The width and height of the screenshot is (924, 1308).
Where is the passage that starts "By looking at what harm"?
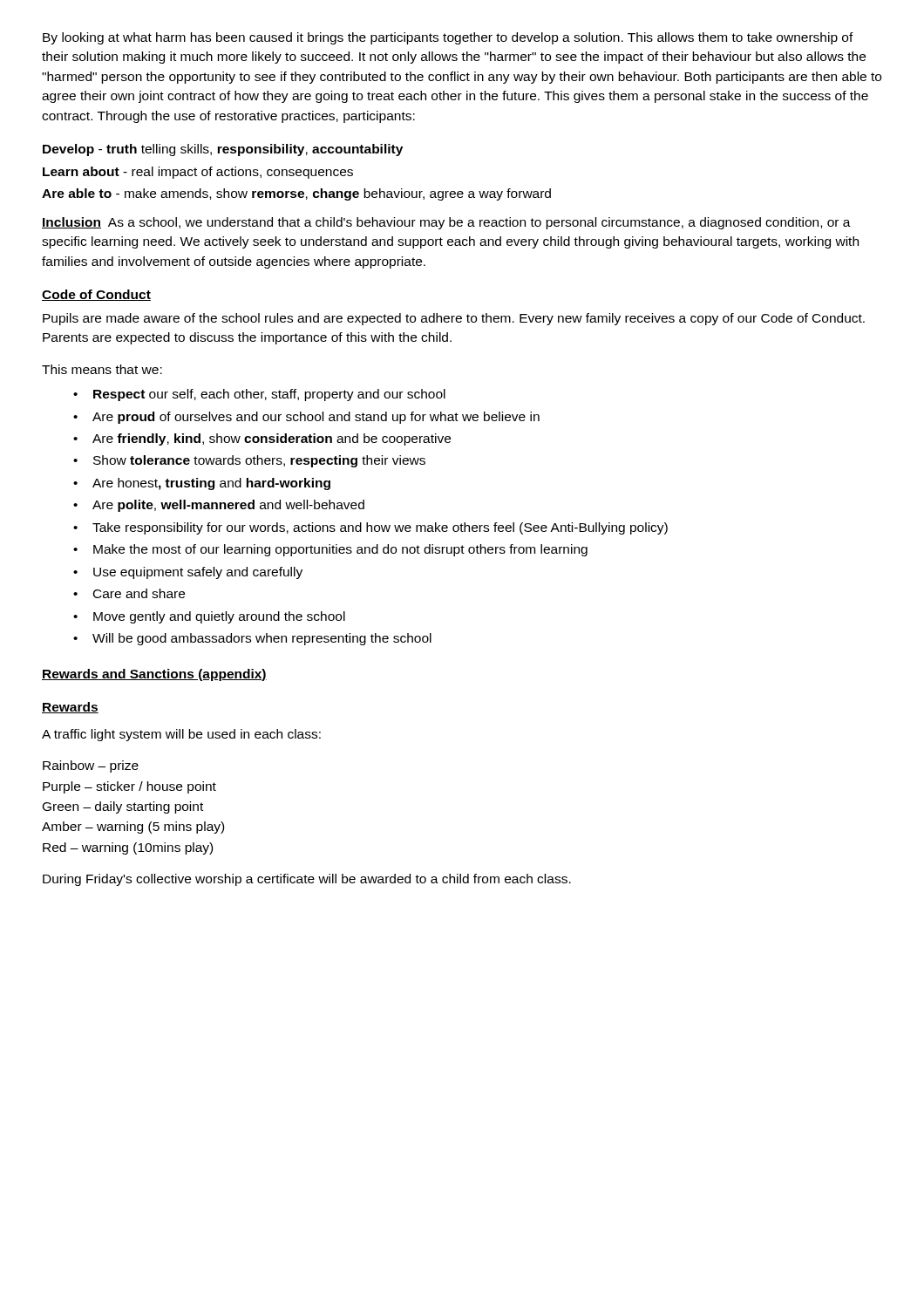(x=462, y=76)
